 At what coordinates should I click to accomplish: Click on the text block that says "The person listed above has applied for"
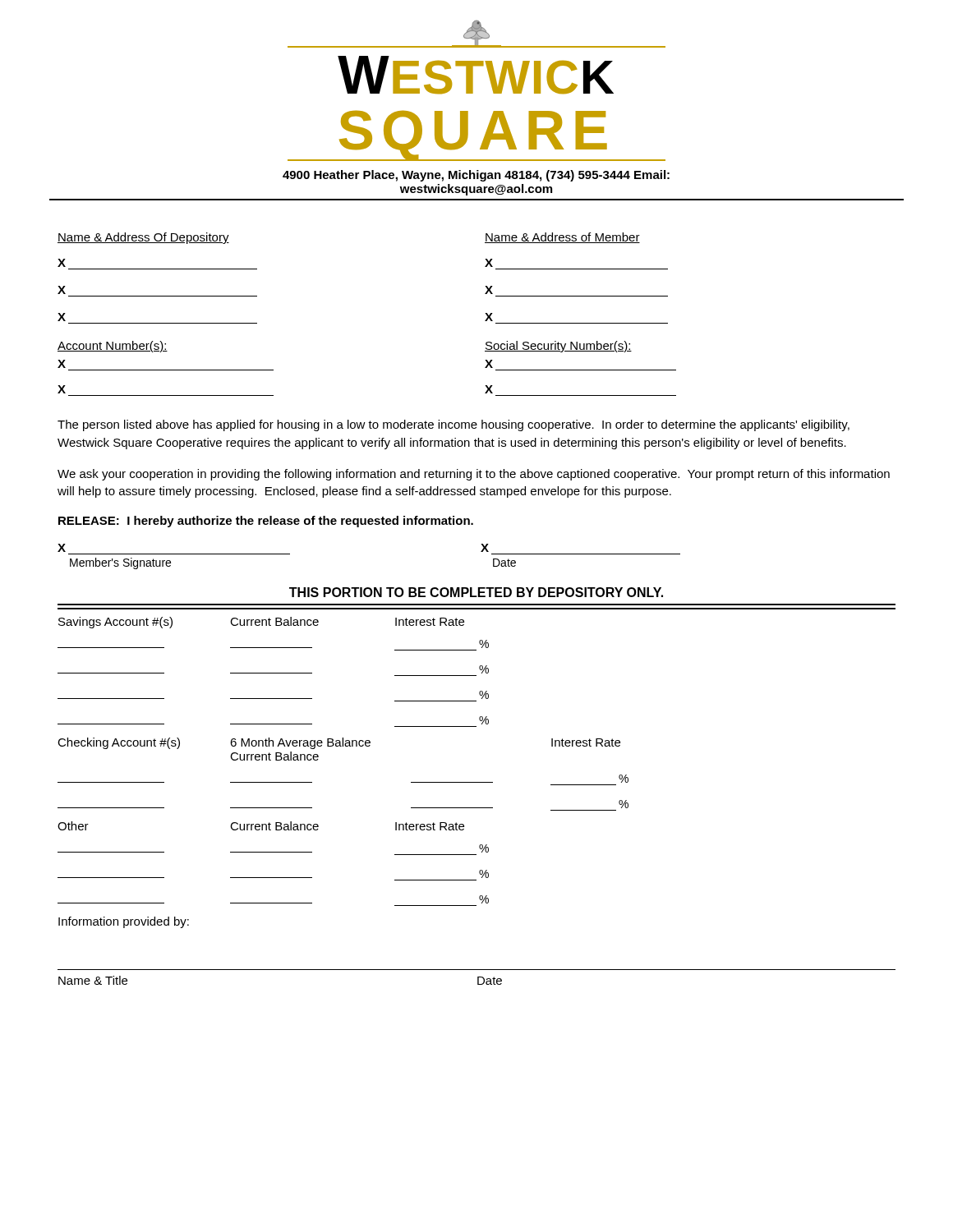[x=457, y=433]
